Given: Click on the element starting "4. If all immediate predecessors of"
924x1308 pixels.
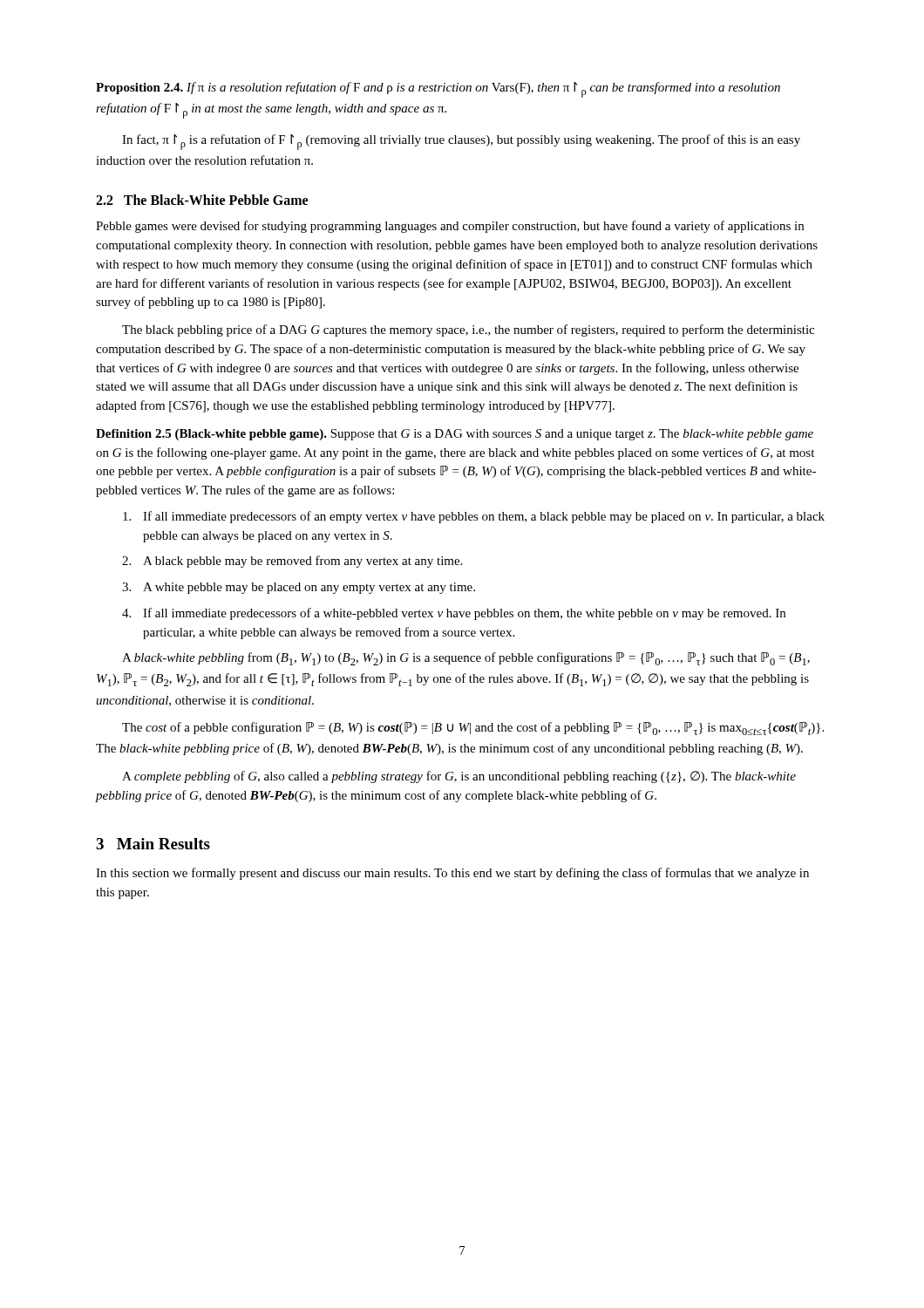Looking at the screenshot, I should coord(475,623).
